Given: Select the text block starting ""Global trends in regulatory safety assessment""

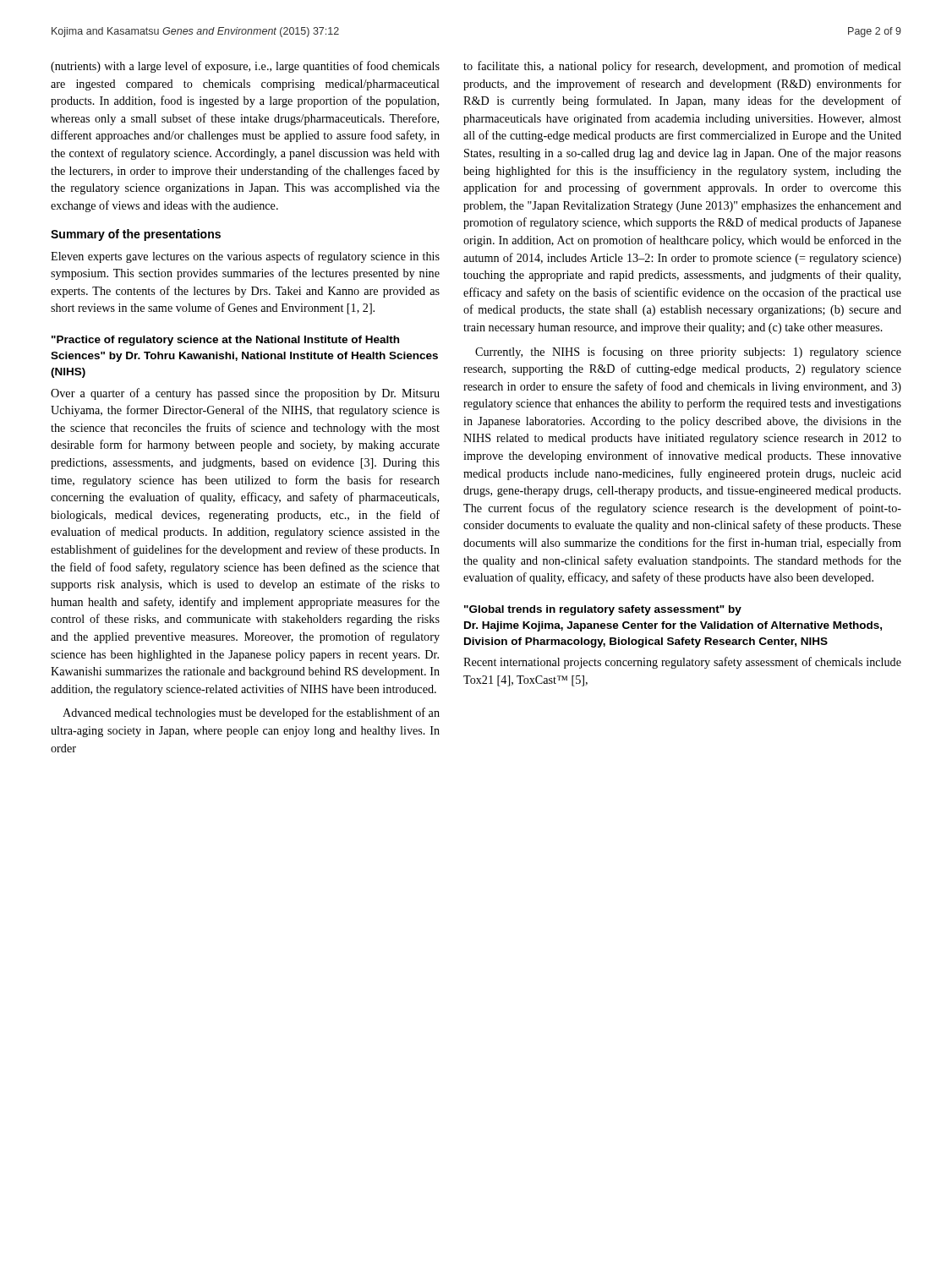Looking at the screenshot, I should click(x=673, y=625).
